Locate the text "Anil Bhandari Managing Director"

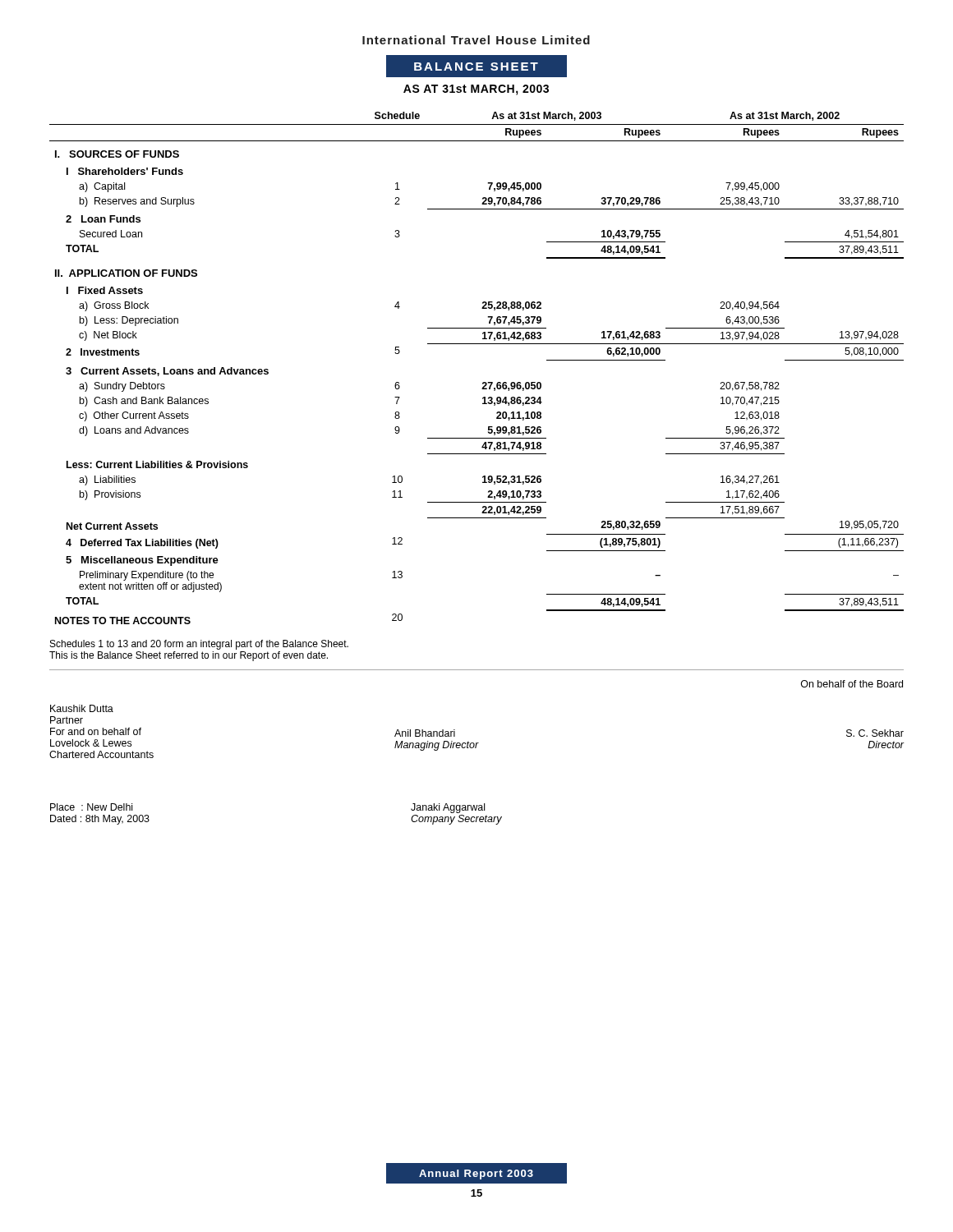(x=436, y=739)
